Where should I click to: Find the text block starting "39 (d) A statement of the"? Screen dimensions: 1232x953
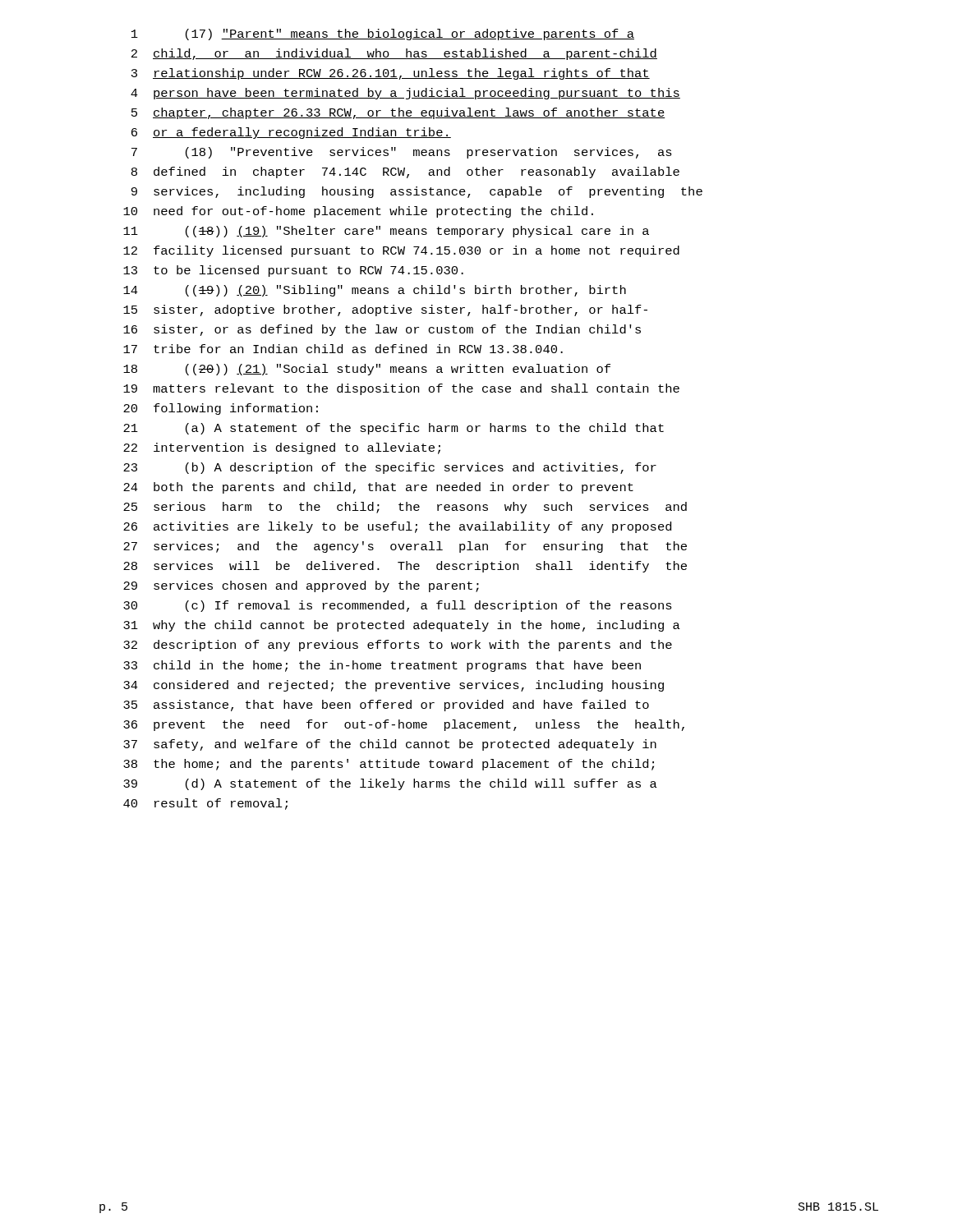[x=489, y=794]
